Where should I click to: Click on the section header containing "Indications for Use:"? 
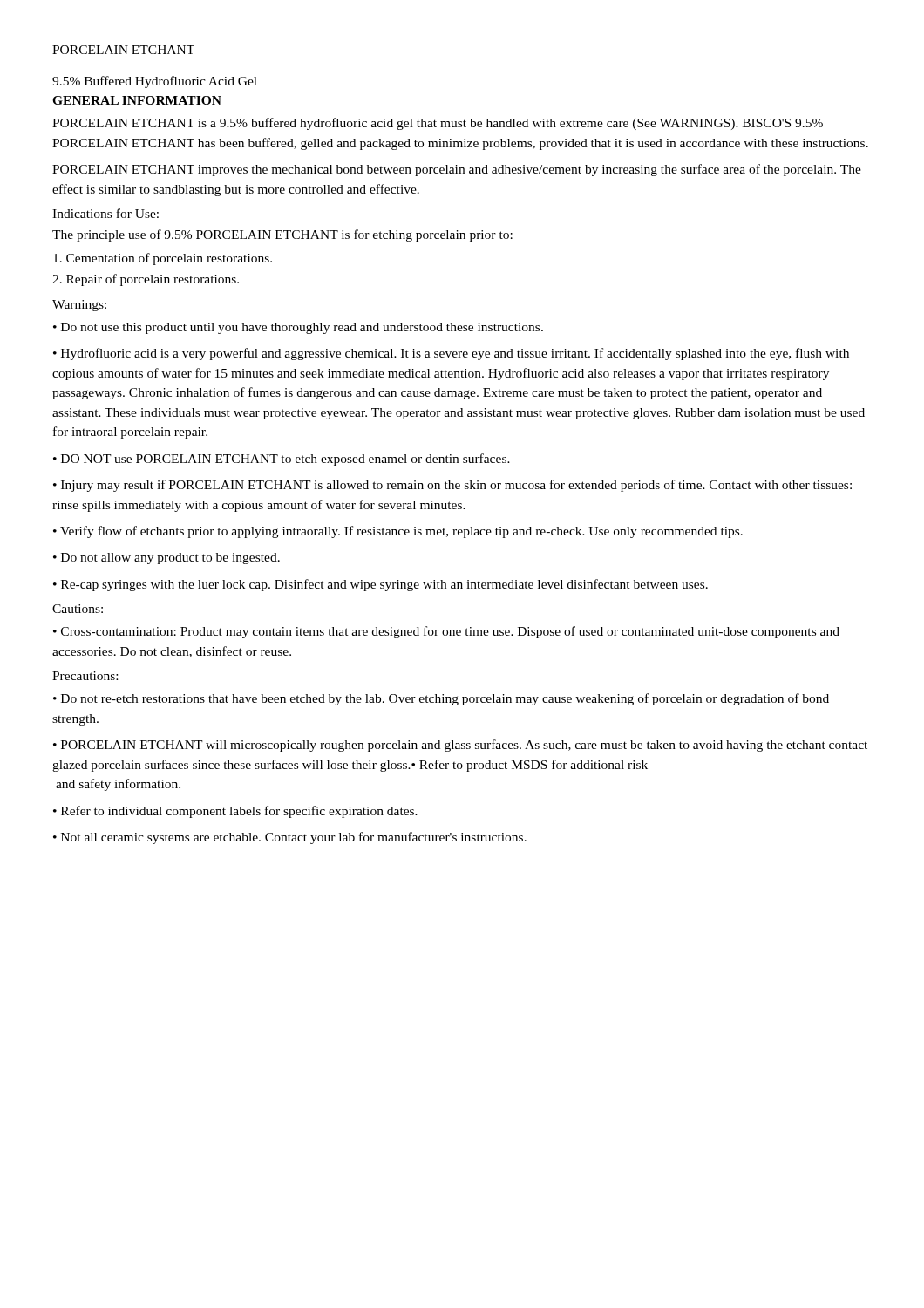[106, 214]
